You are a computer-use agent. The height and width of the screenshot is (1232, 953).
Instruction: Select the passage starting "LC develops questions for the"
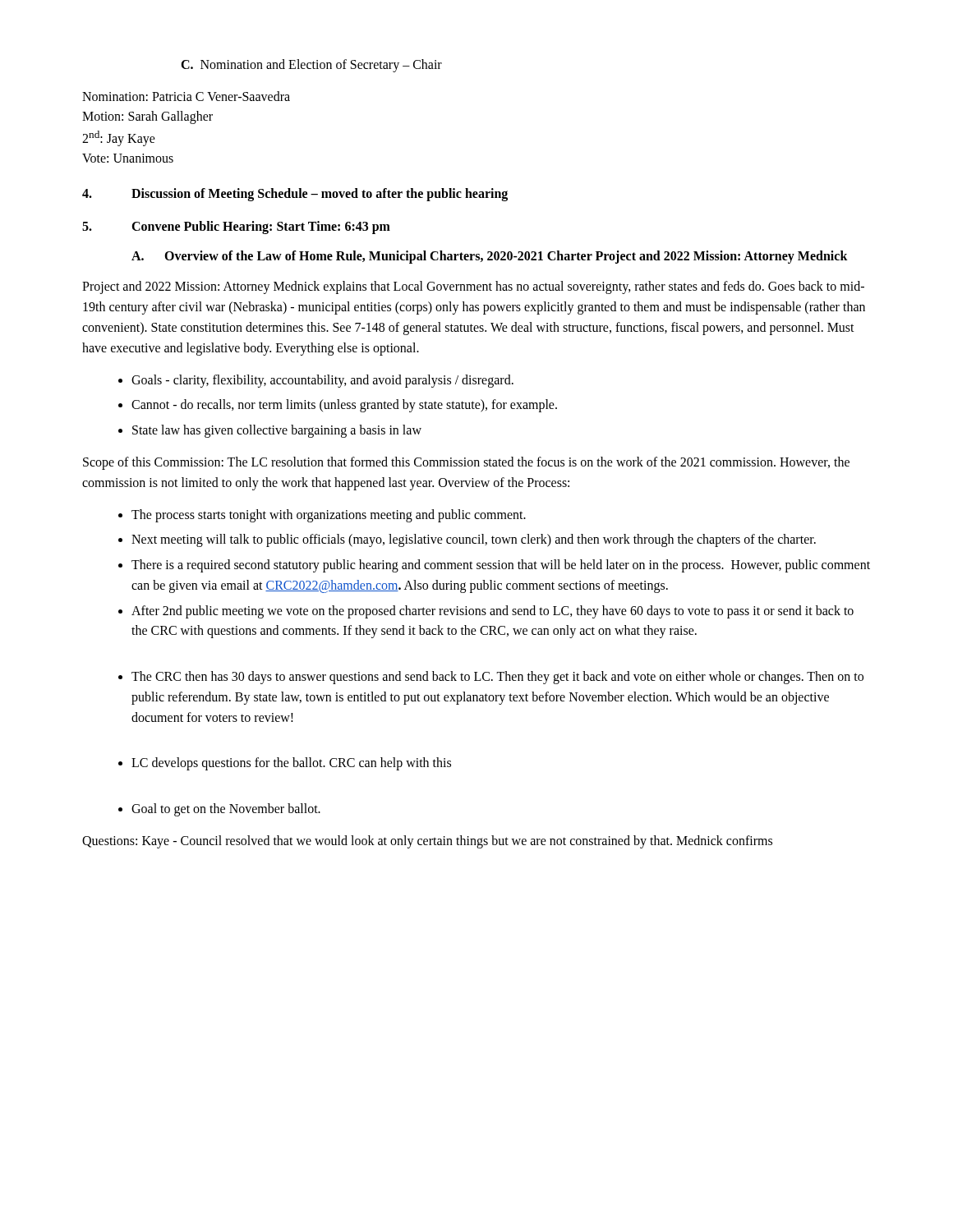point(292,763)
